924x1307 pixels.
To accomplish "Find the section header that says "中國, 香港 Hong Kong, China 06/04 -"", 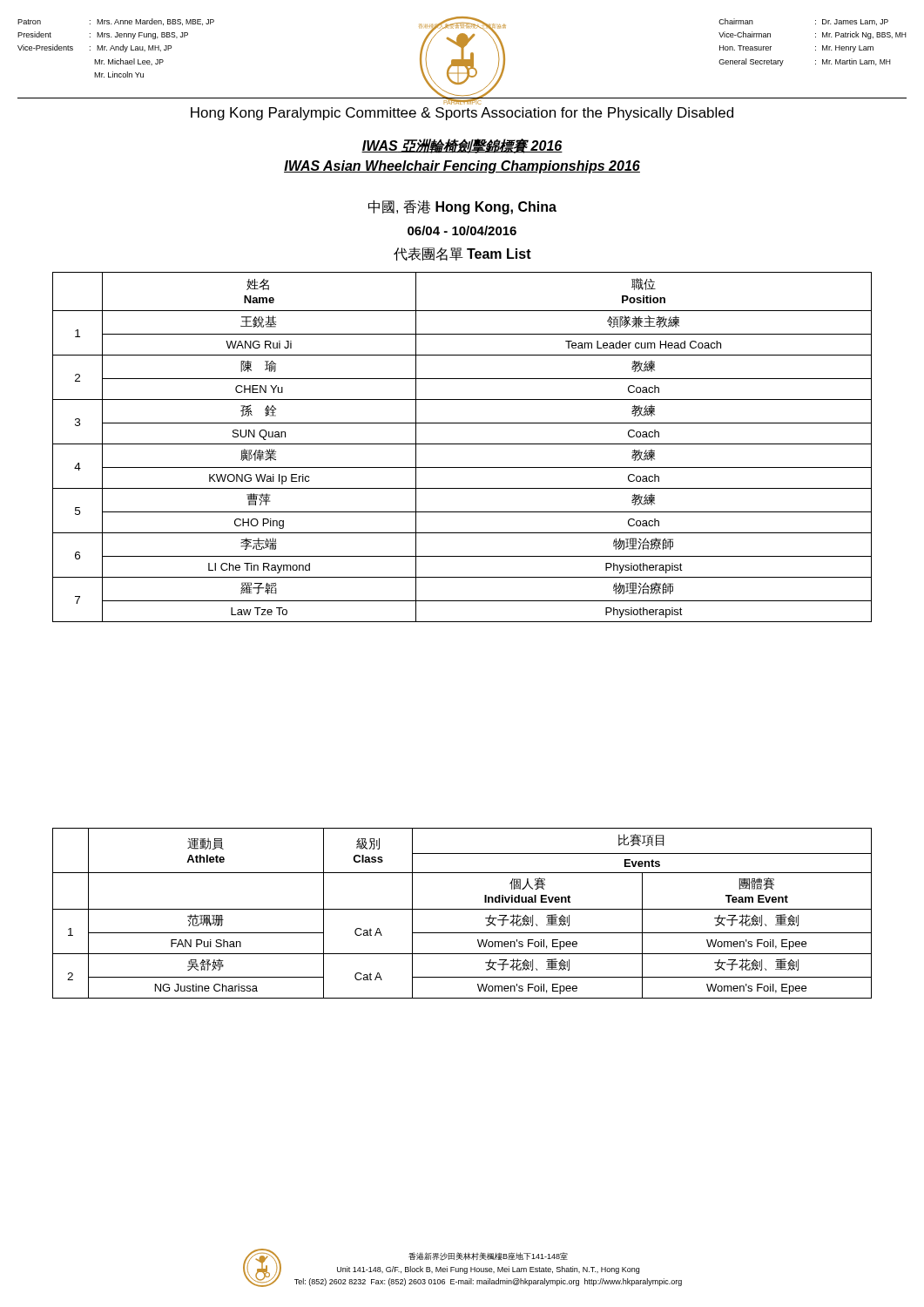I will (462, 231).
